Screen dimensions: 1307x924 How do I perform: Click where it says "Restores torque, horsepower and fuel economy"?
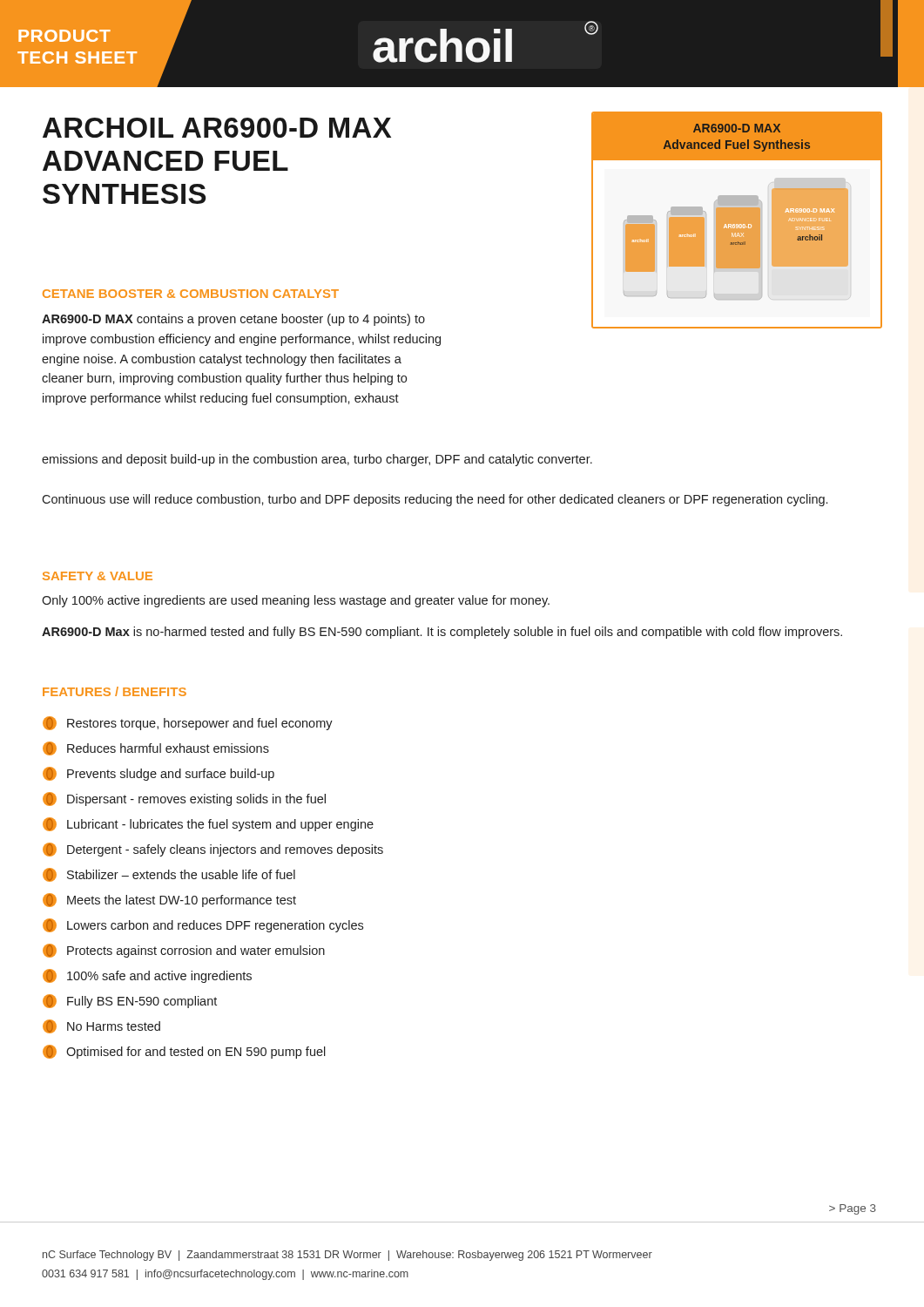187,724
